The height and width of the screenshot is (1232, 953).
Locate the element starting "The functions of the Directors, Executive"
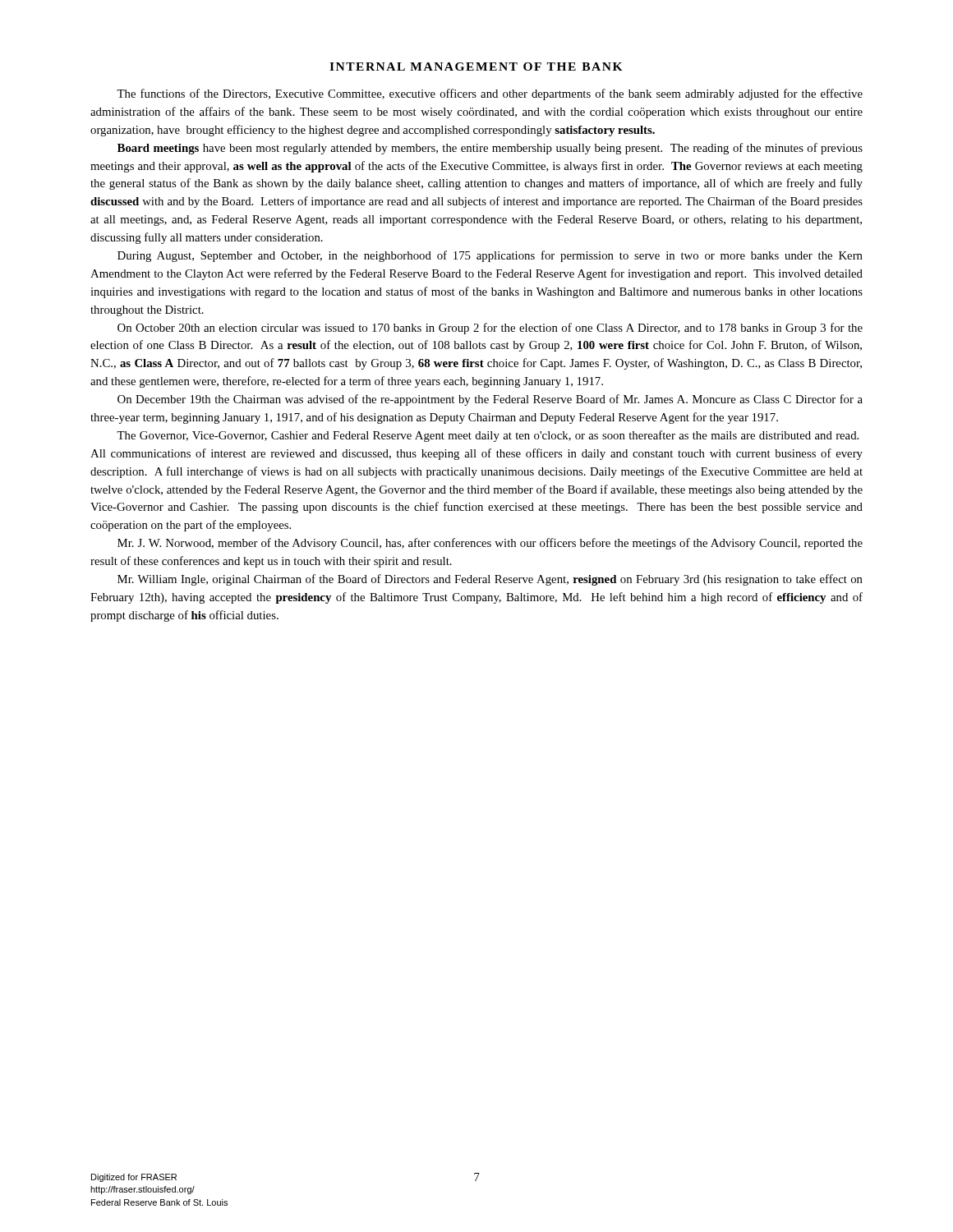476,355
